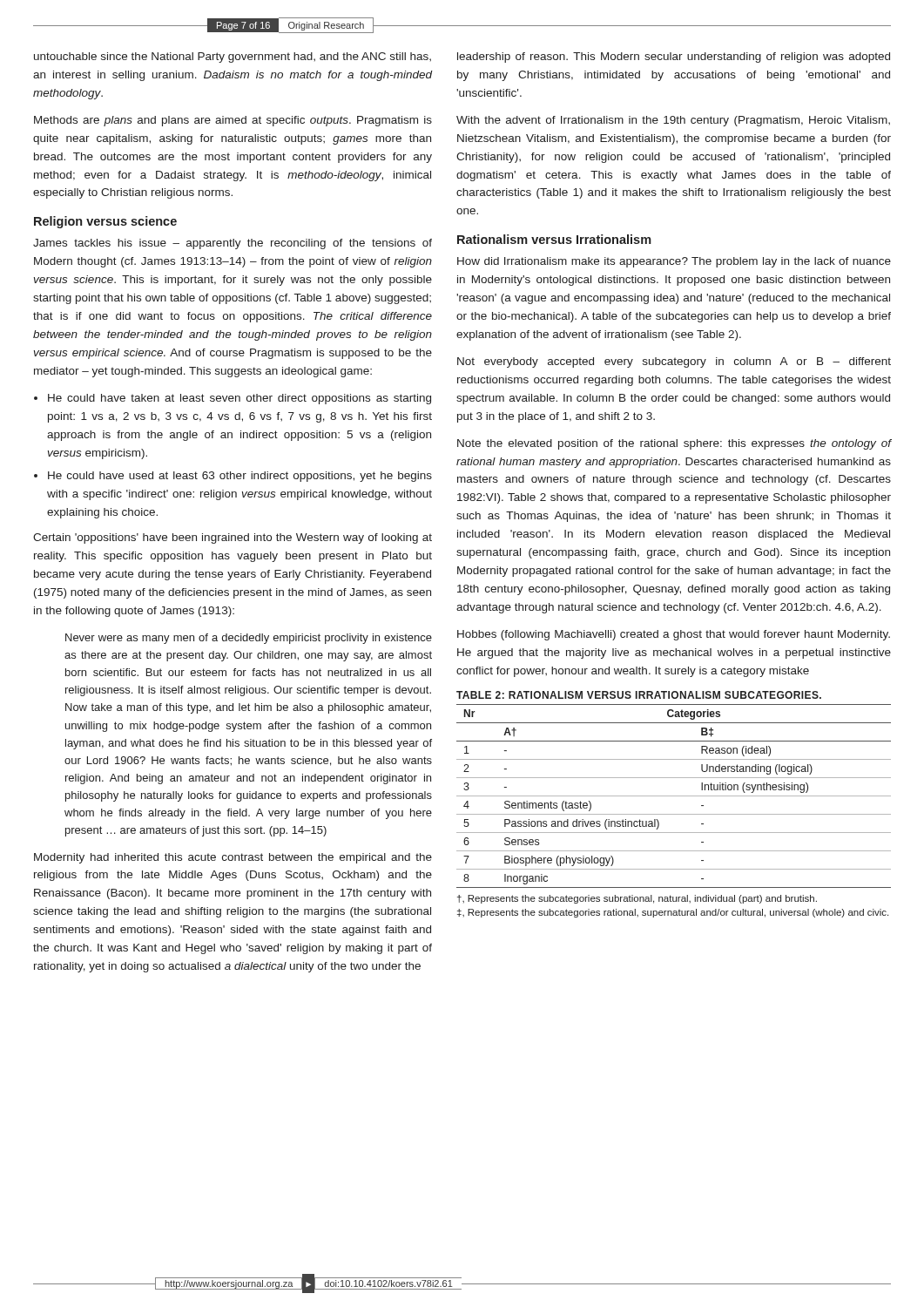Screen dimensions: 1307x924
Task: Select the text block with the text "Never were as many men of a decidedly"
Action: coord(248,734)
